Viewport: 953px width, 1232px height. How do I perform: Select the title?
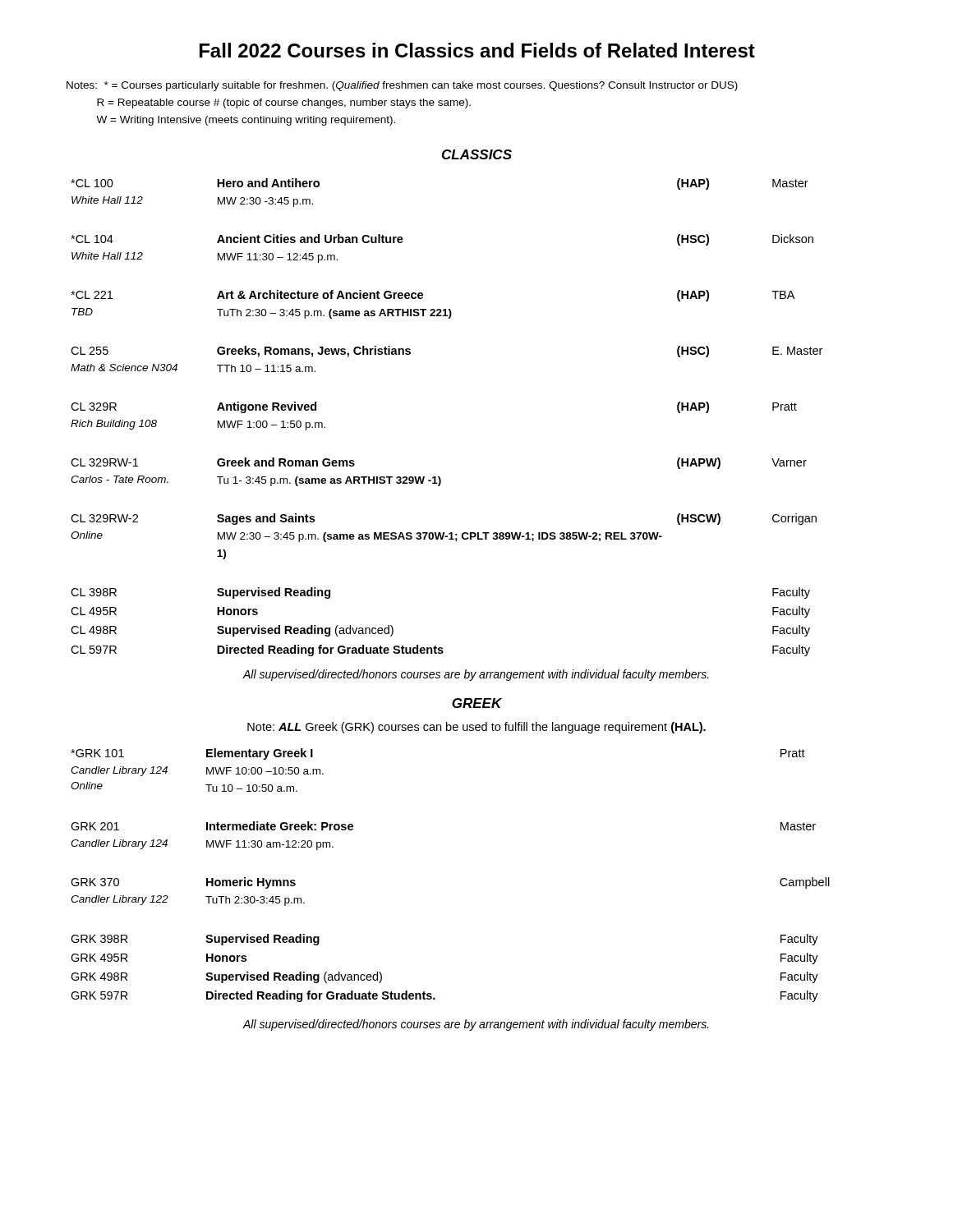(x=476, y=51)
